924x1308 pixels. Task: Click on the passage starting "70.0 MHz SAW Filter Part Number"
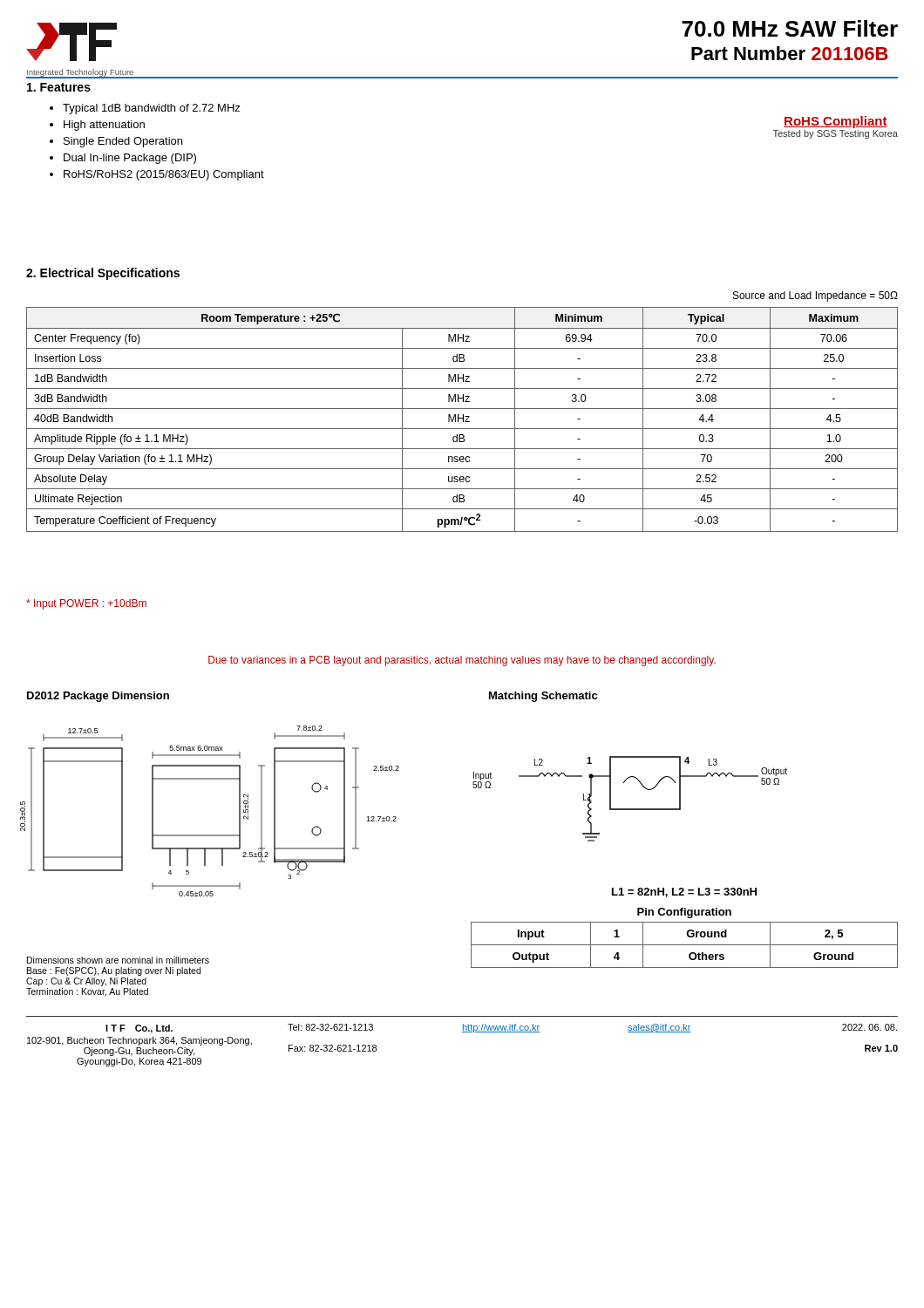coord(790,41)
